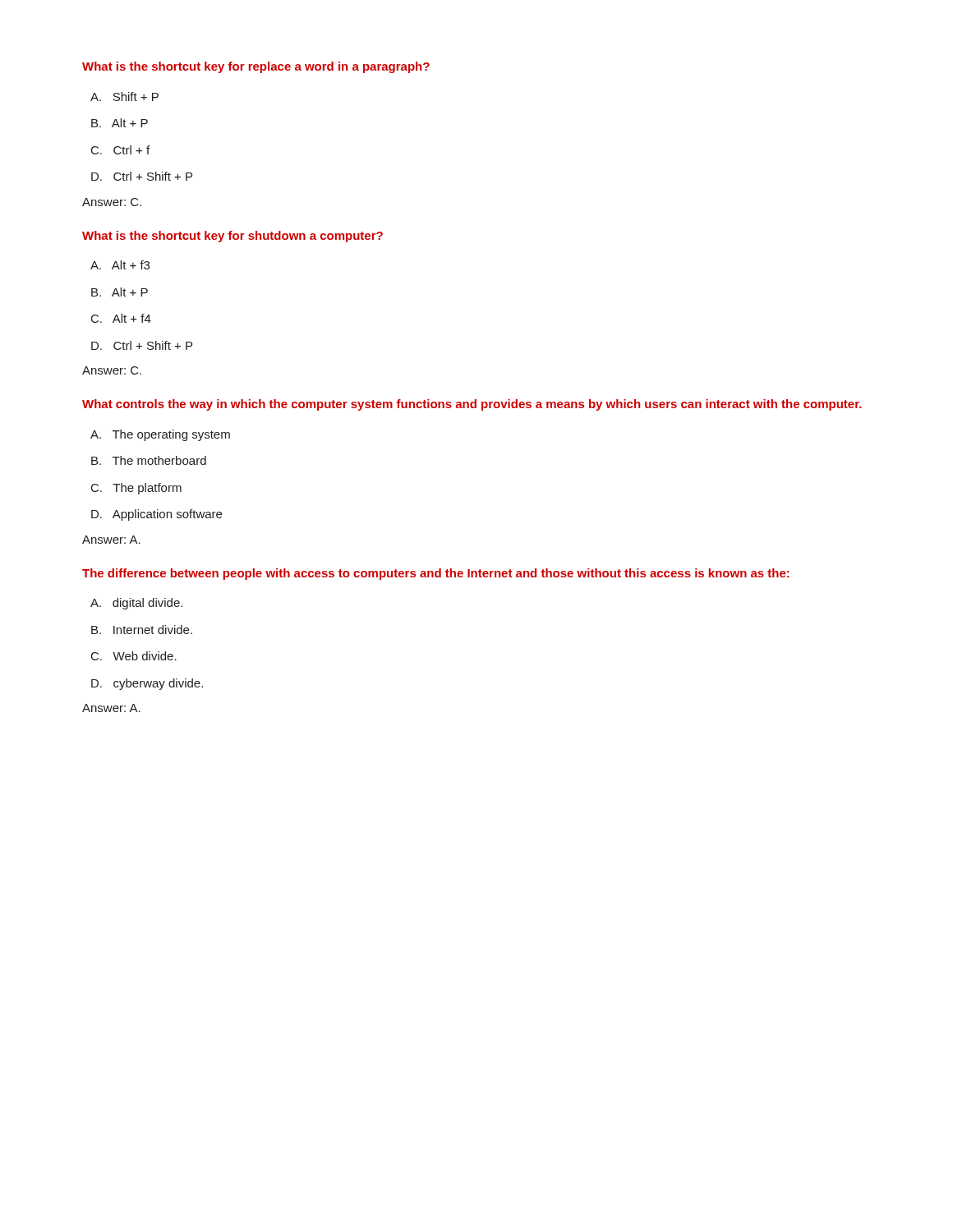Locate the list item that says "C. Alt + f4"
The image size is (953, 1232).
click(x=121, y=318)
